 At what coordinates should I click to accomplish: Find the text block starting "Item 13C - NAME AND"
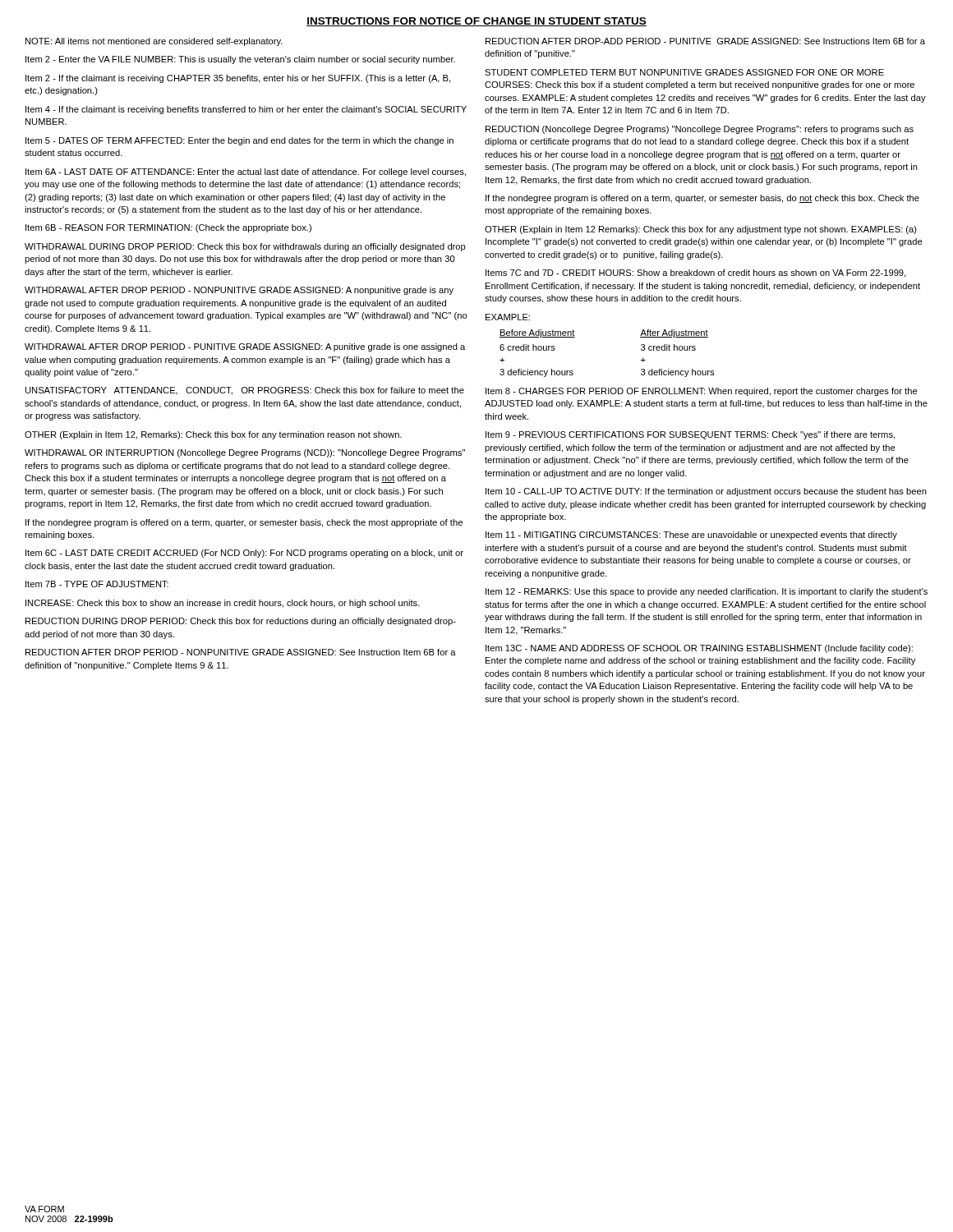(x=705, y=673)
